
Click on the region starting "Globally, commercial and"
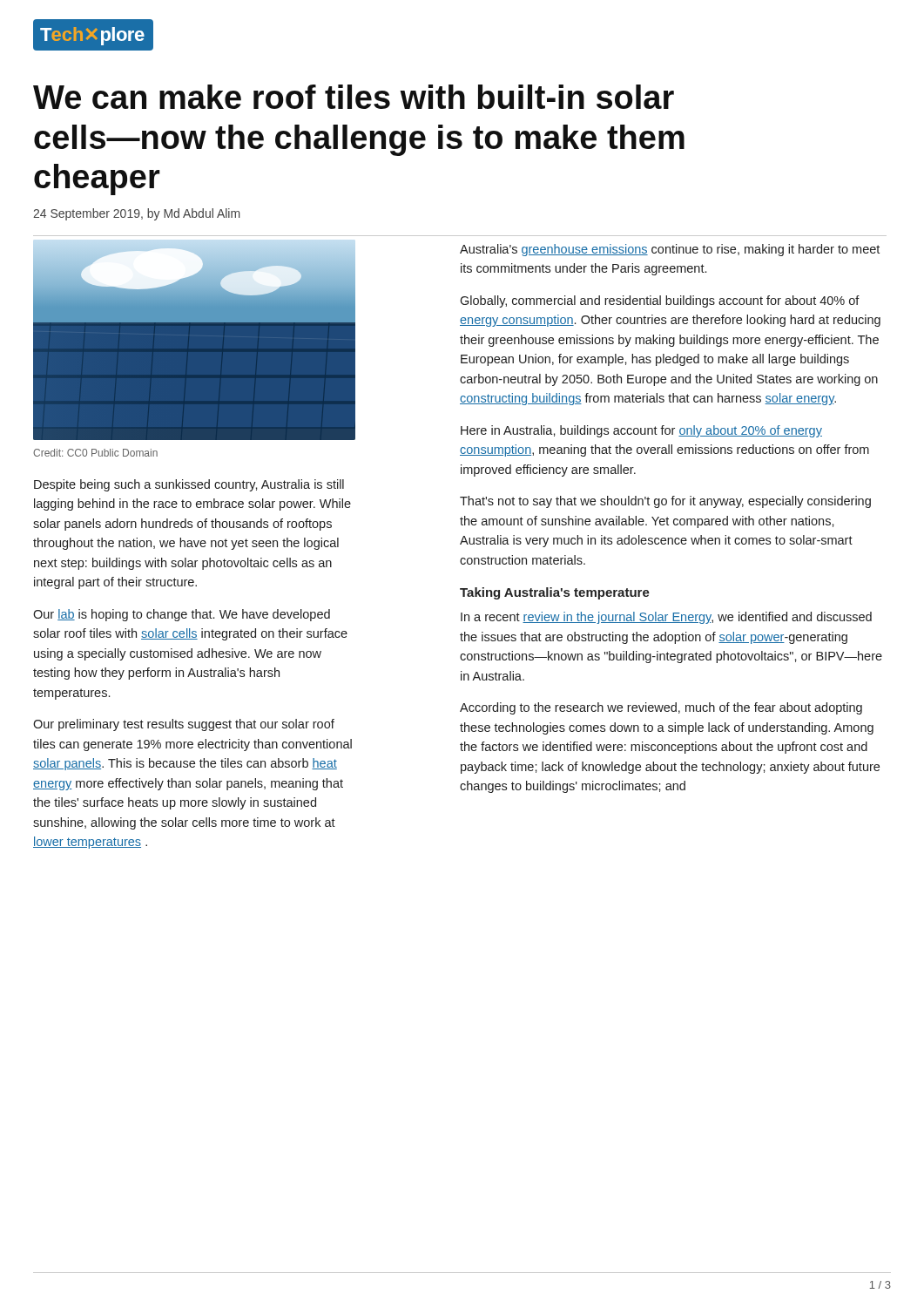[x=673, y=350]
